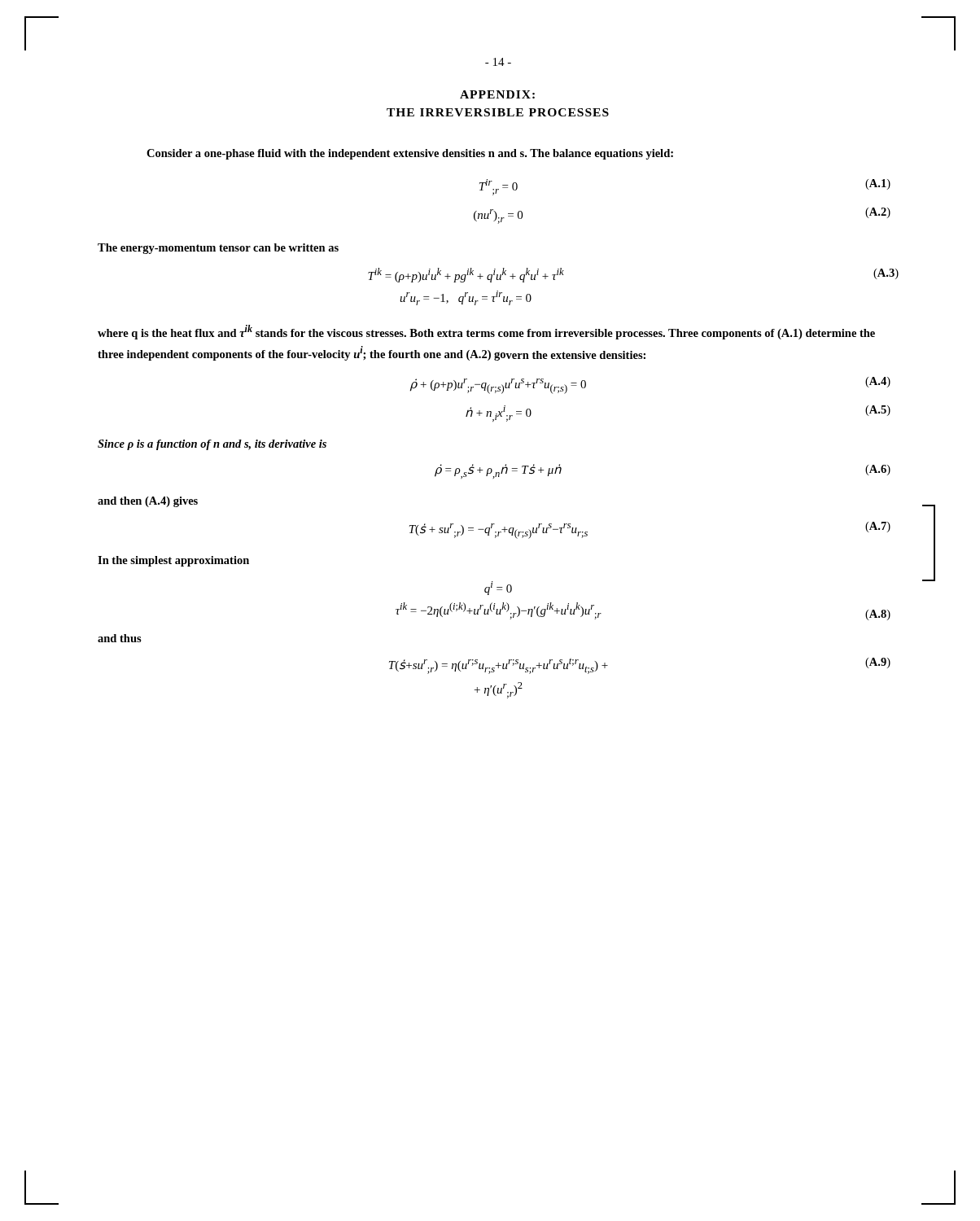
Task: Point to the passage starting "where q is the heat flux and τik"
Action: coord(486,342)
